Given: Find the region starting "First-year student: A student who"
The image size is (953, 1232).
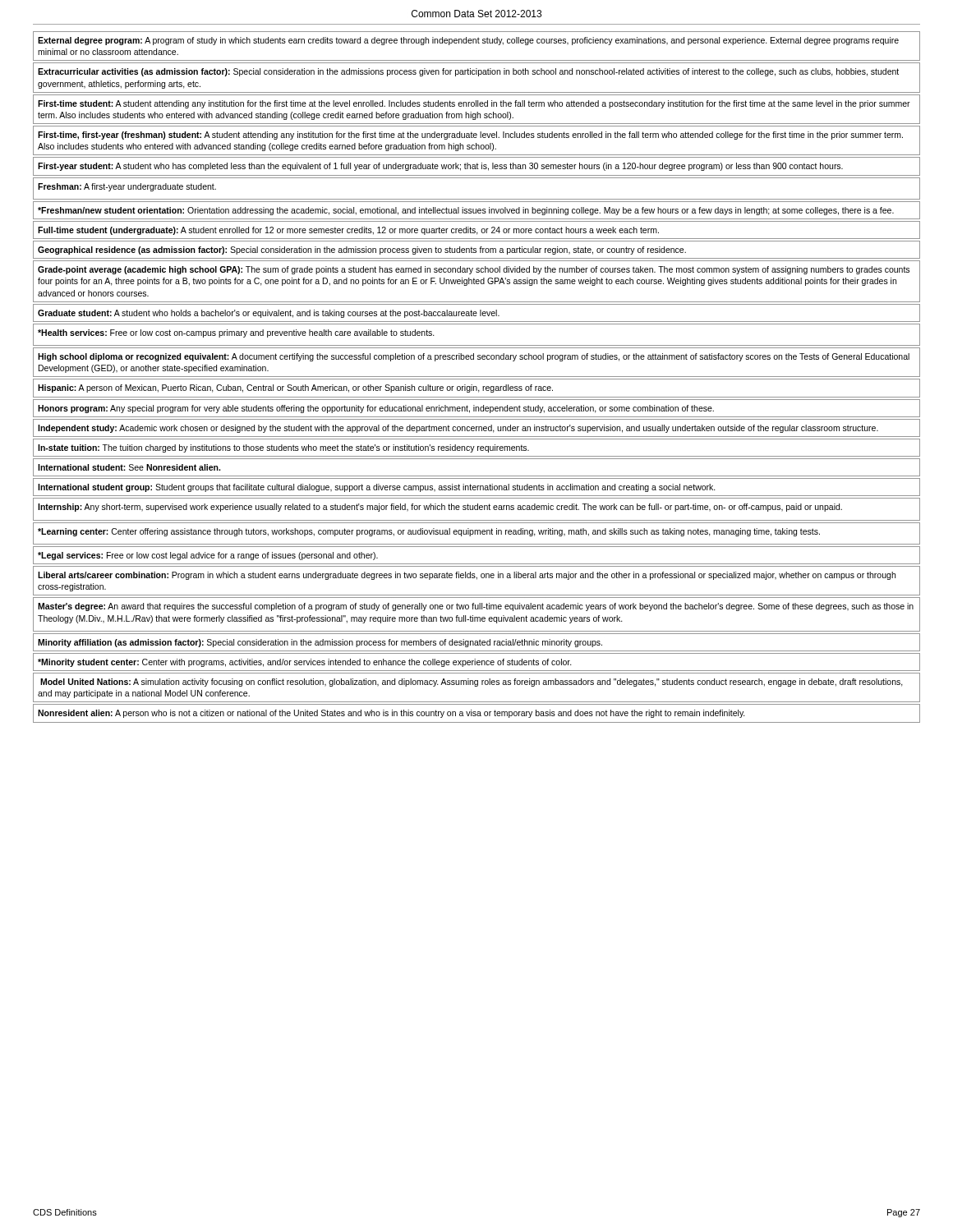Looking at the screenshot, I should [x=441, y=166].
